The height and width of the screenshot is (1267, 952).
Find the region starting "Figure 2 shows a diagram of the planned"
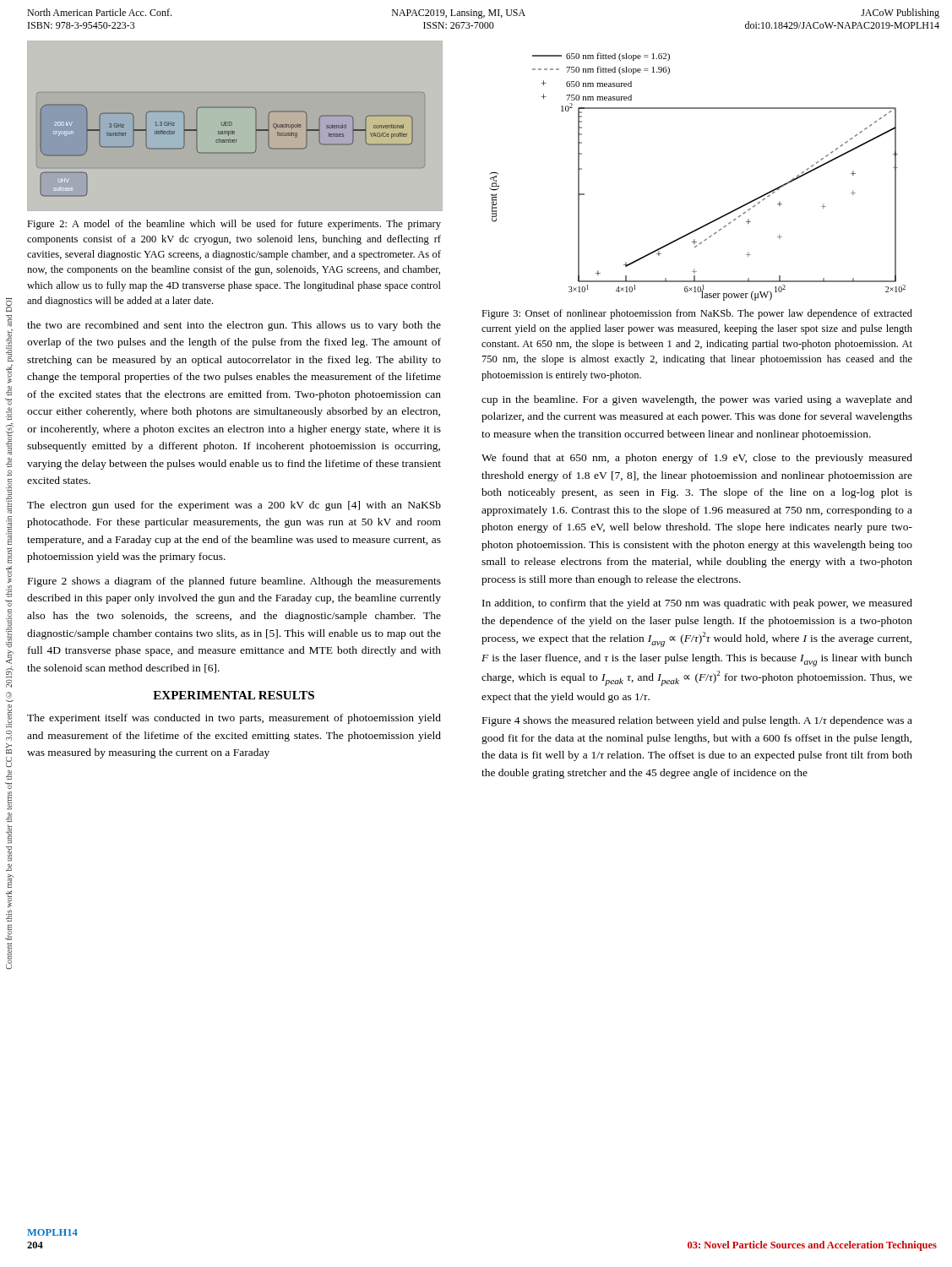[x=234, y=624]
